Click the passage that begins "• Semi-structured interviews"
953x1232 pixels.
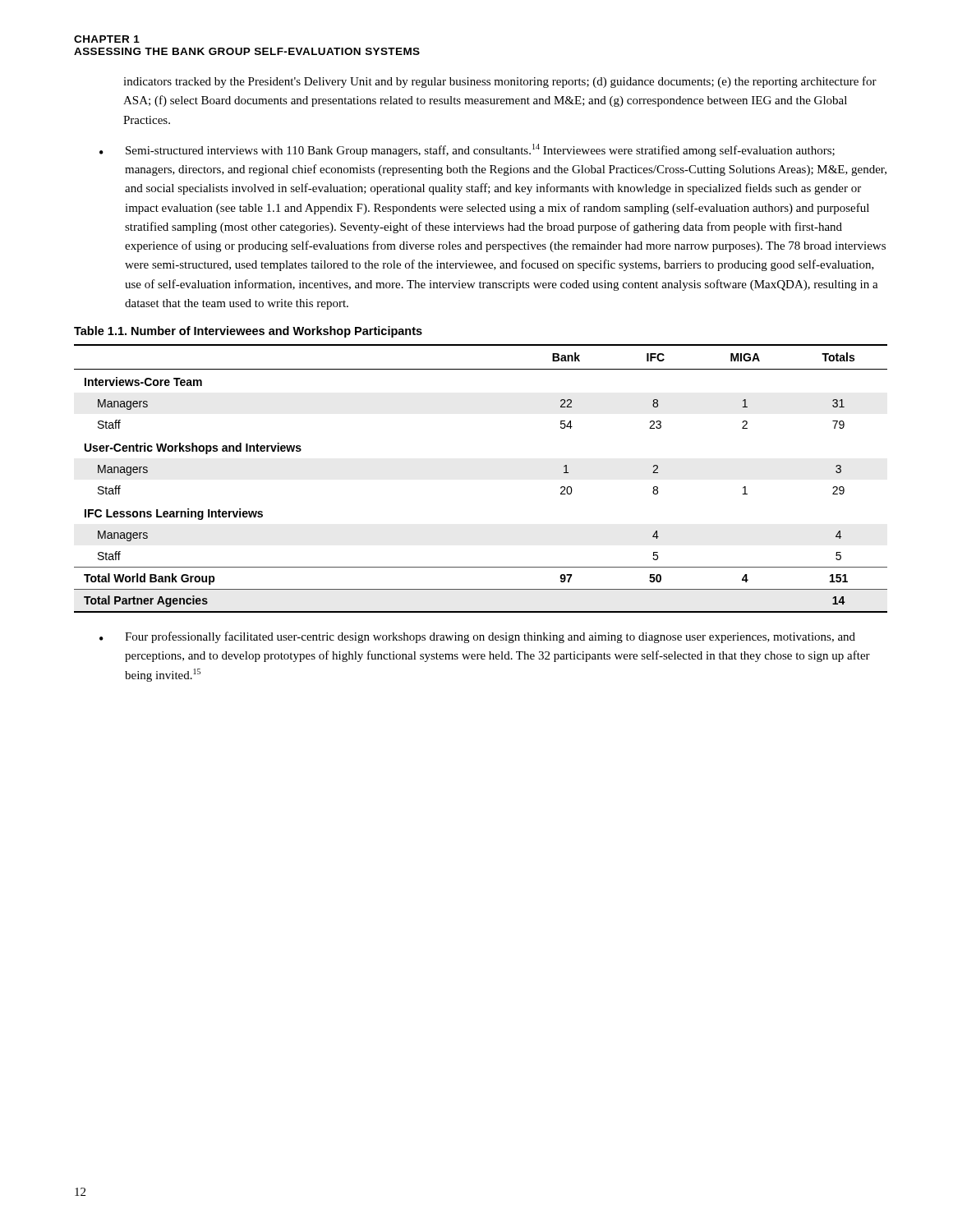(493, 227)
